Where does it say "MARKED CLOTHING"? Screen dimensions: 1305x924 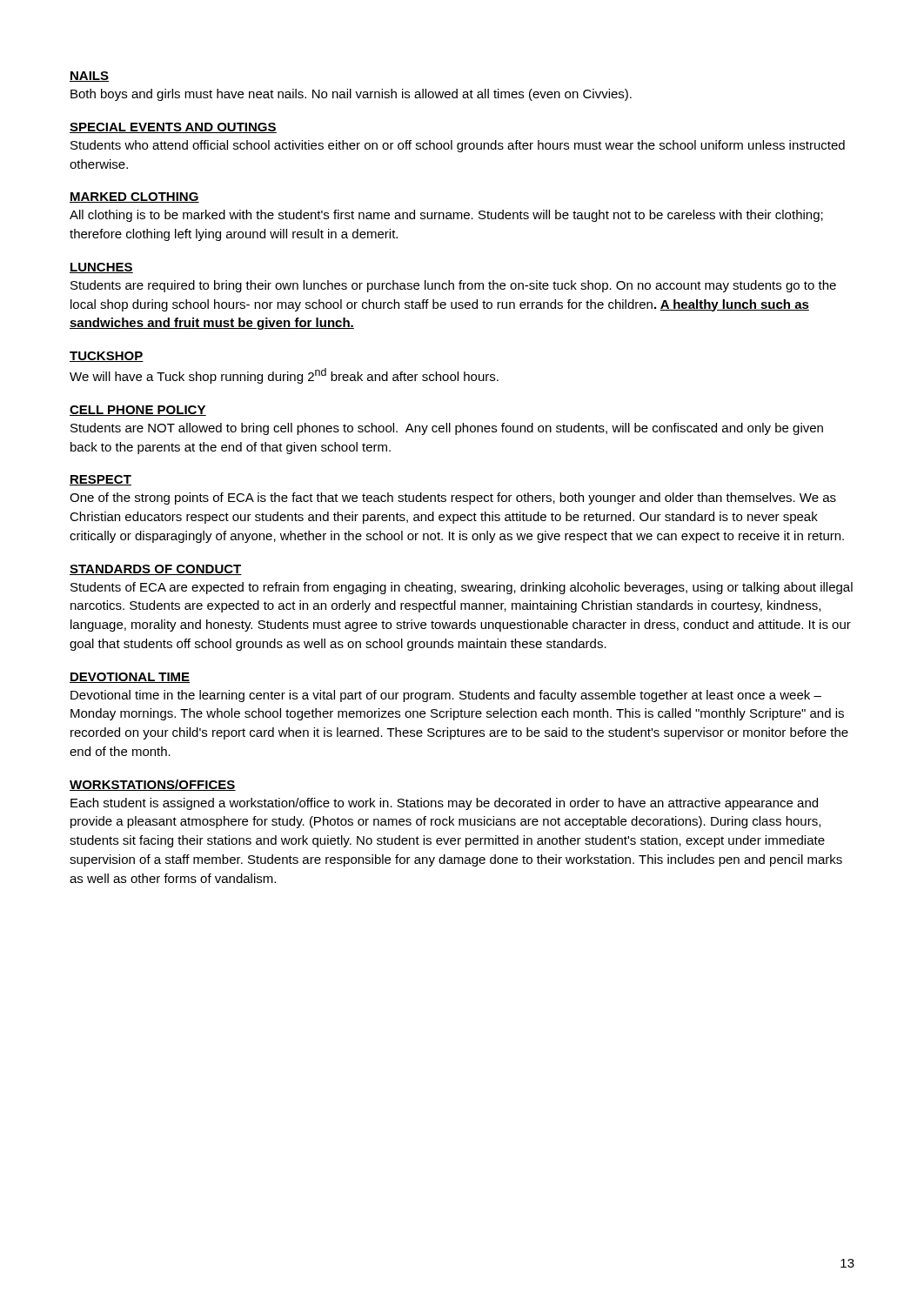(x=134, y=196)
